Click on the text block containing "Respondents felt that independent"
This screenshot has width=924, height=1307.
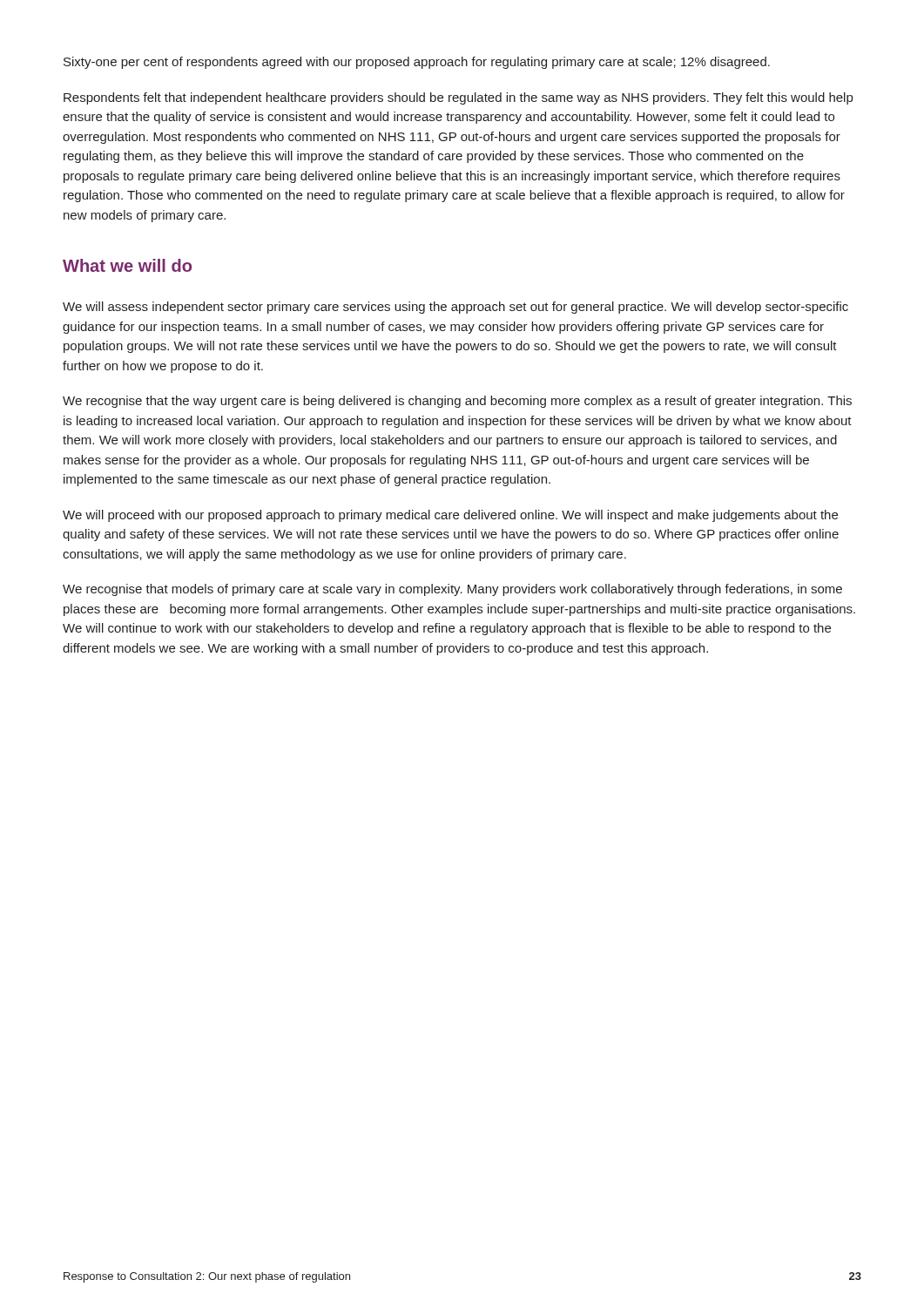pyautogui.click(x=458, y=156)
